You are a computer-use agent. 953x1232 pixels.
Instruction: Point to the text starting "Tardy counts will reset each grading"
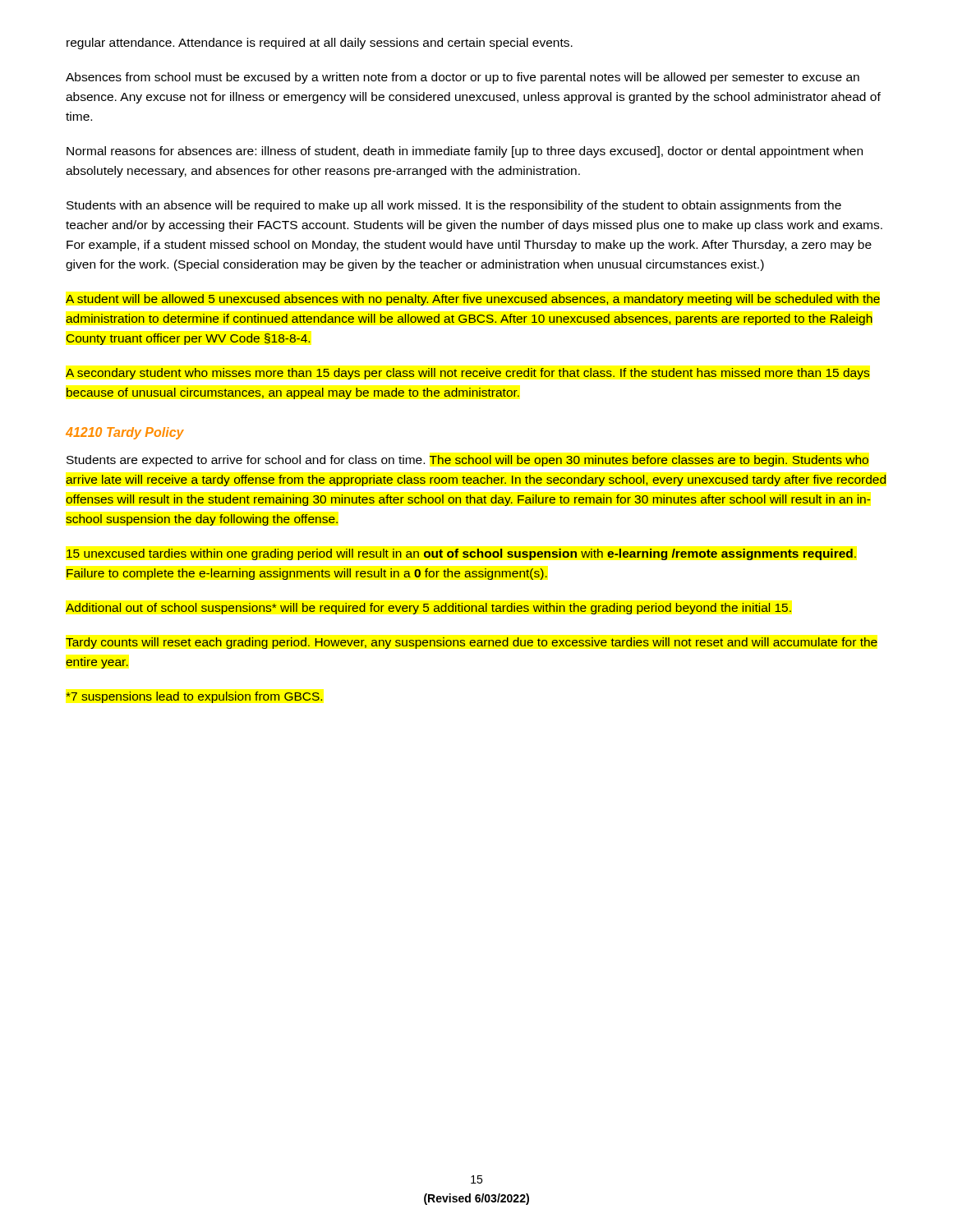click(472, 652)
